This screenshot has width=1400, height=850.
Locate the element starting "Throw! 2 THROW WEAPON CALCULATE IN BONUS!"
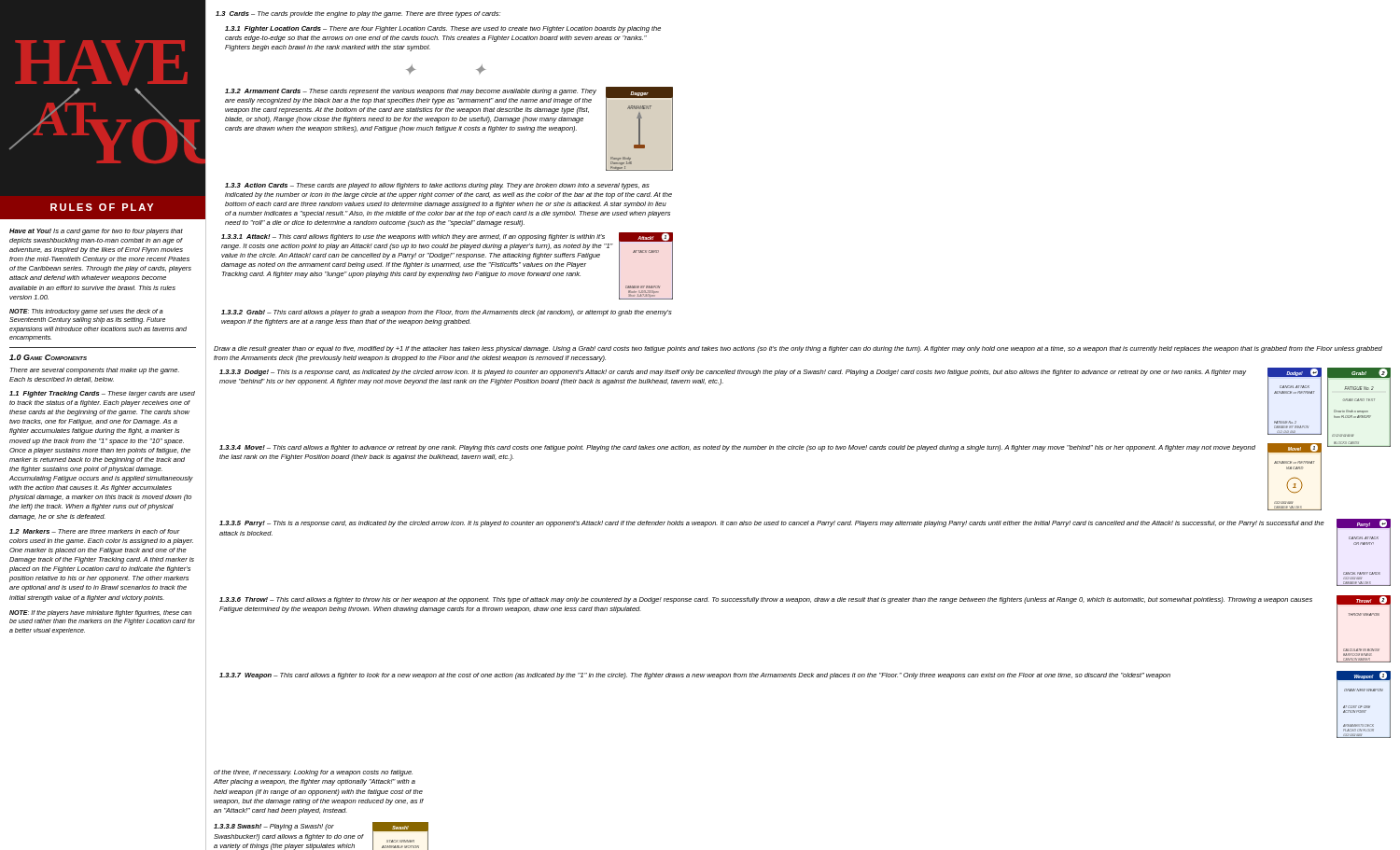(x=805, y=630)
